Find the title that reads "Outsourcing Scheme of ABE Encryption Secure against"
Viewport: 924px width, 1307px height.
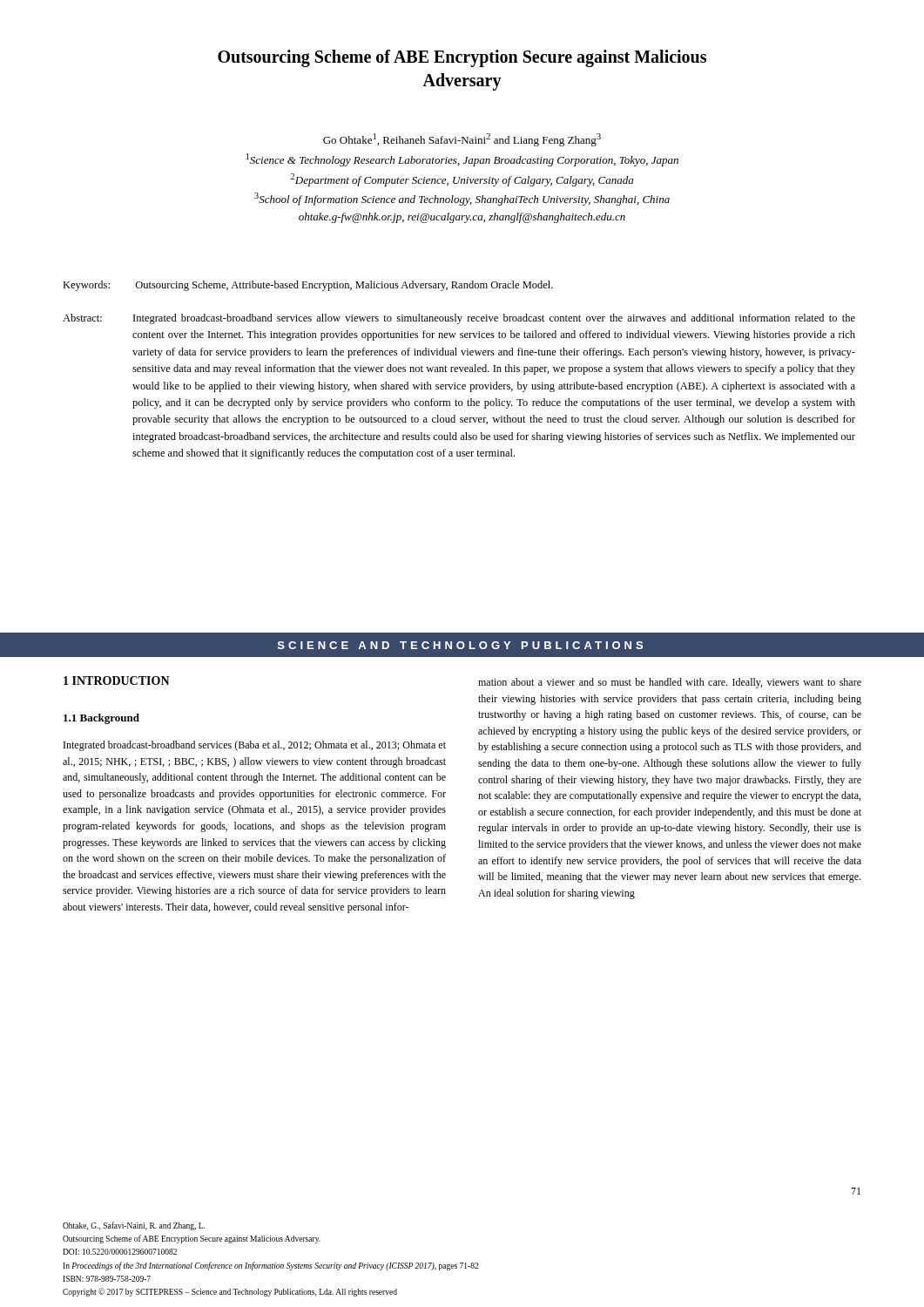(x=462, y=68)
